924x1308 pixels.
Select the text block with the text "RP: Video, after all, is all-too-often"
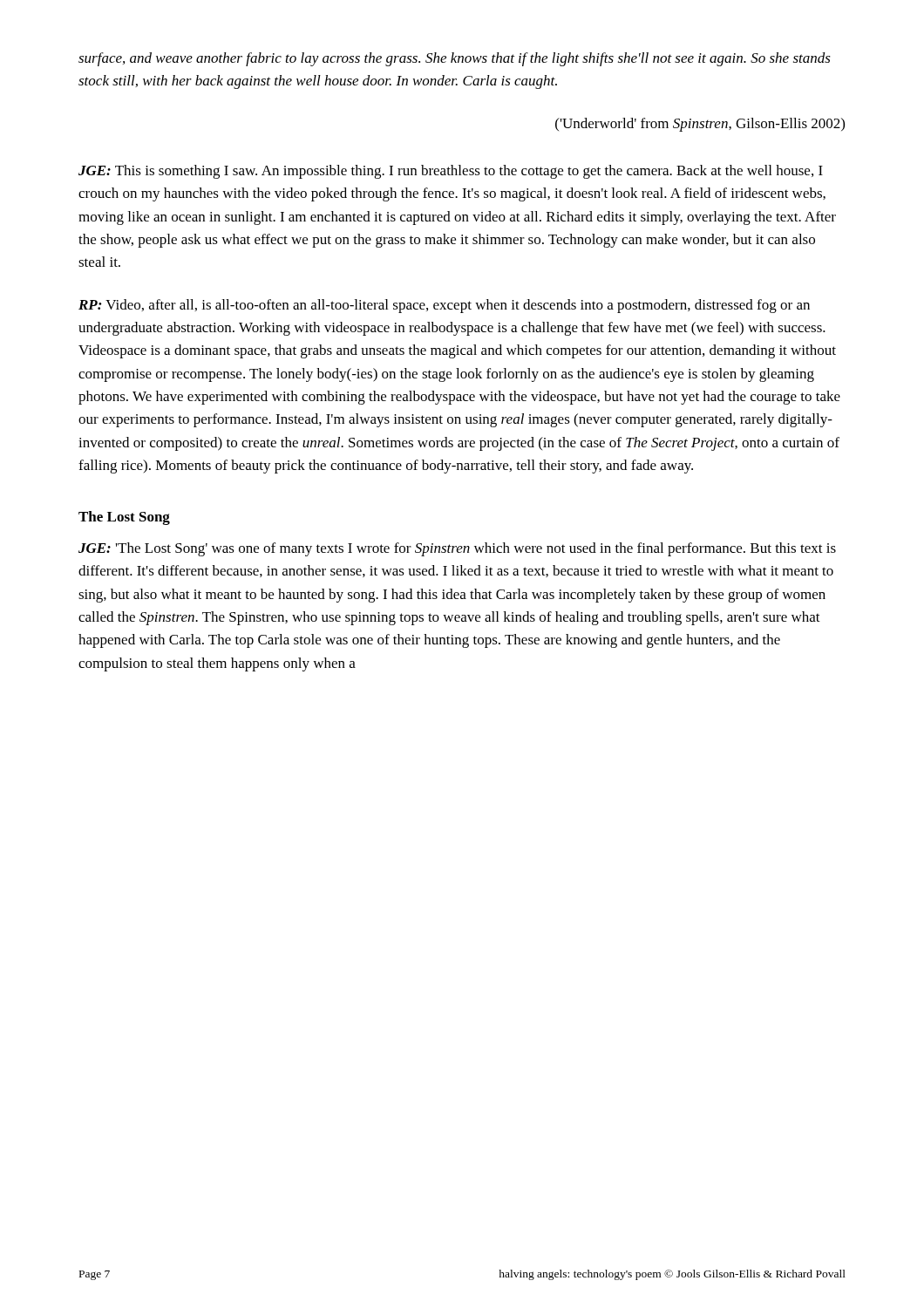(x=459, y=385)
